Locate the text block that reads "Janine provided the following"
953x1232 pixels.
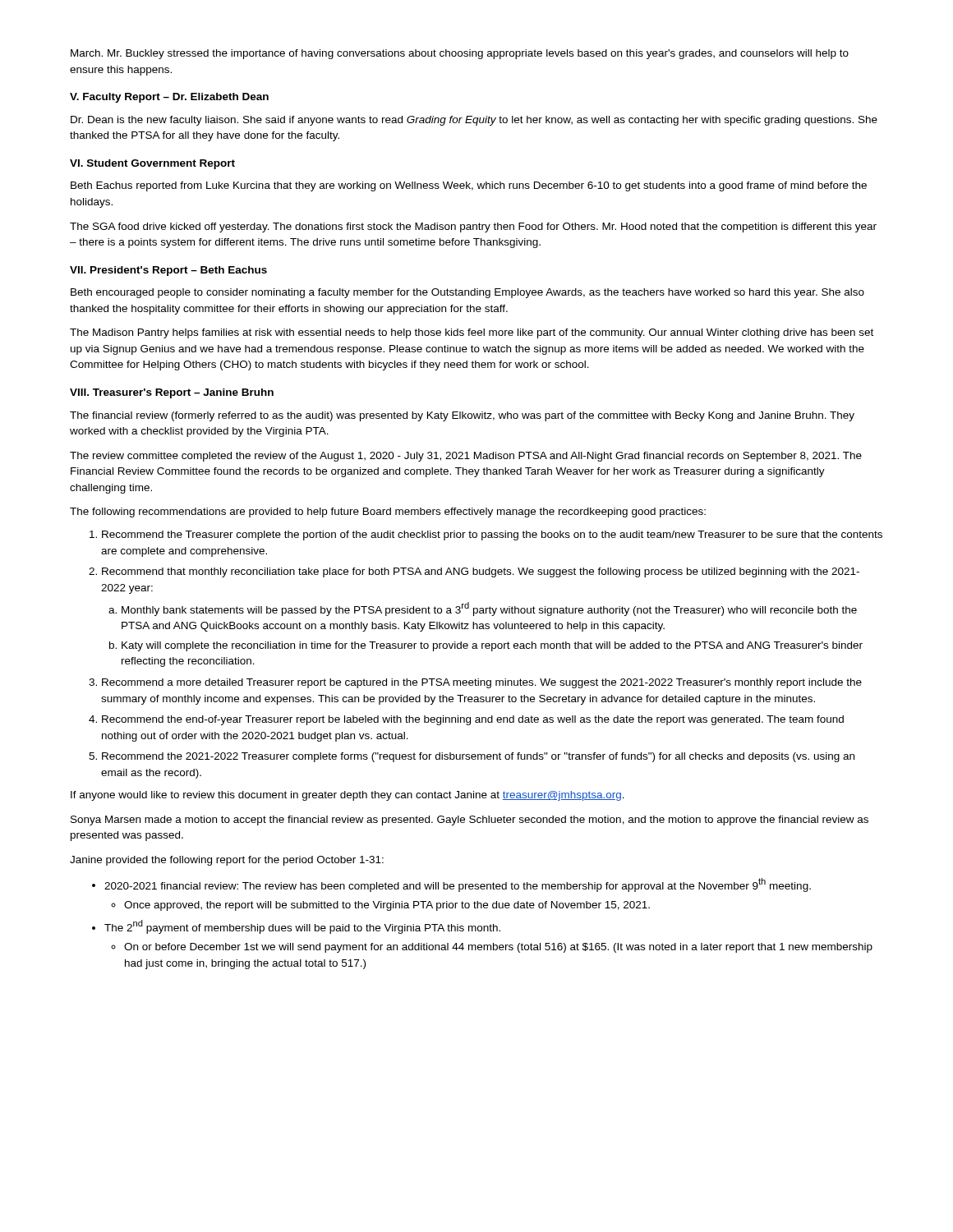[x=227, y=861]
